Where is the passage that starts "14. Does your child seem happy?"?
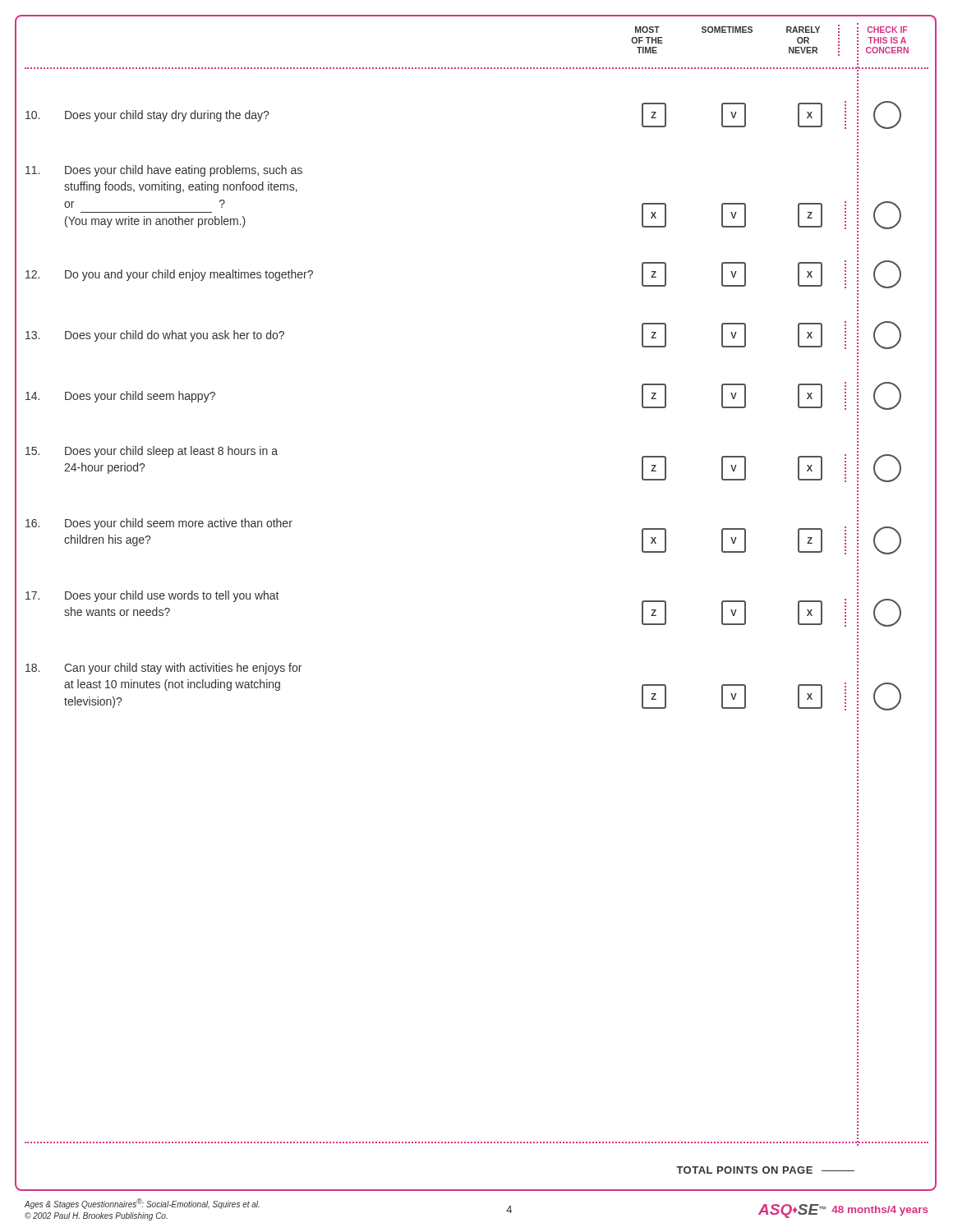The image size is (953, 1232). (x=122, y=395)
